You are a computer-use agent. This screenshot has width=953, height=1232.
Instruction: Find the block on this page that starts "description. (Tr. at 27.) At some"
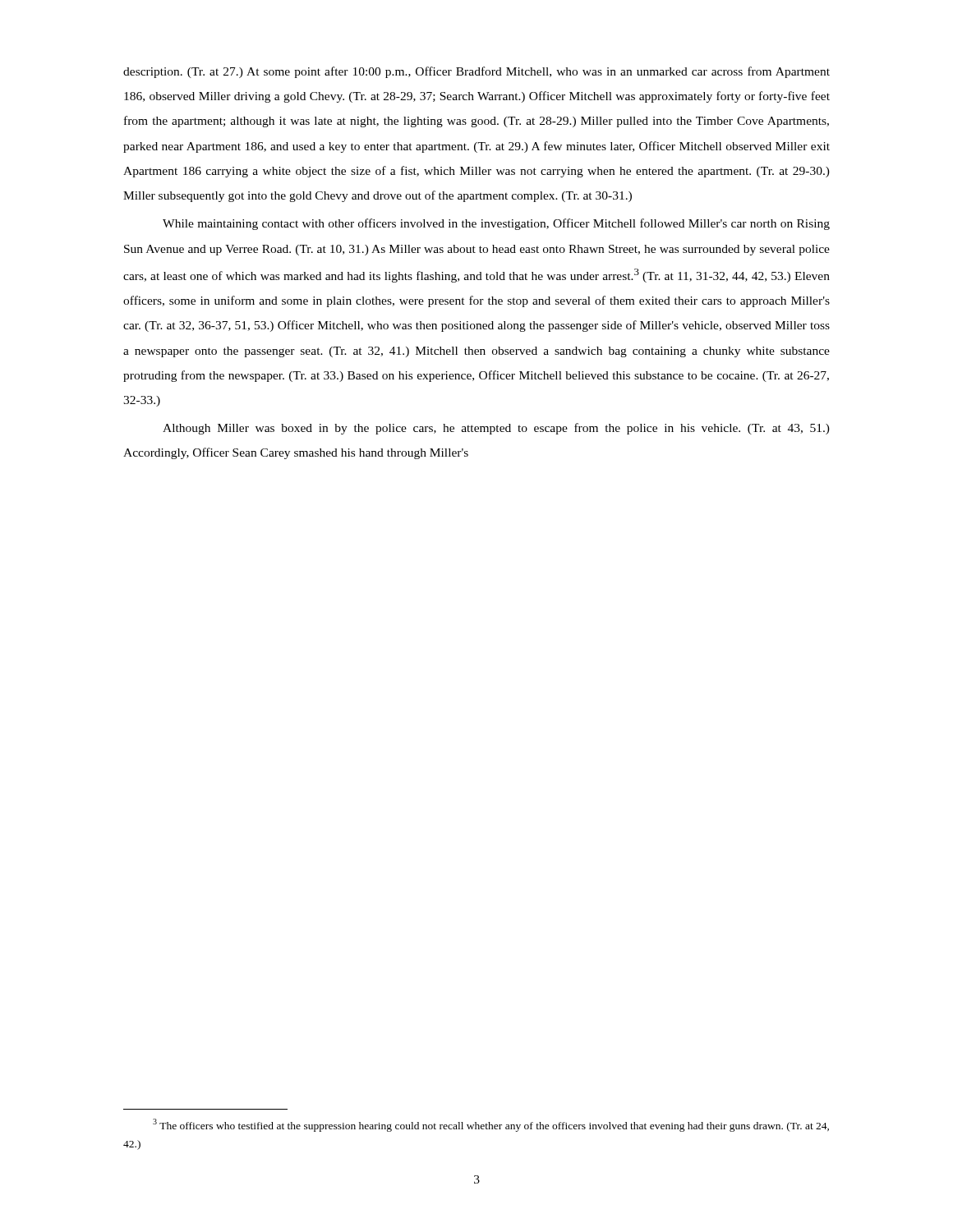point(476,134)
